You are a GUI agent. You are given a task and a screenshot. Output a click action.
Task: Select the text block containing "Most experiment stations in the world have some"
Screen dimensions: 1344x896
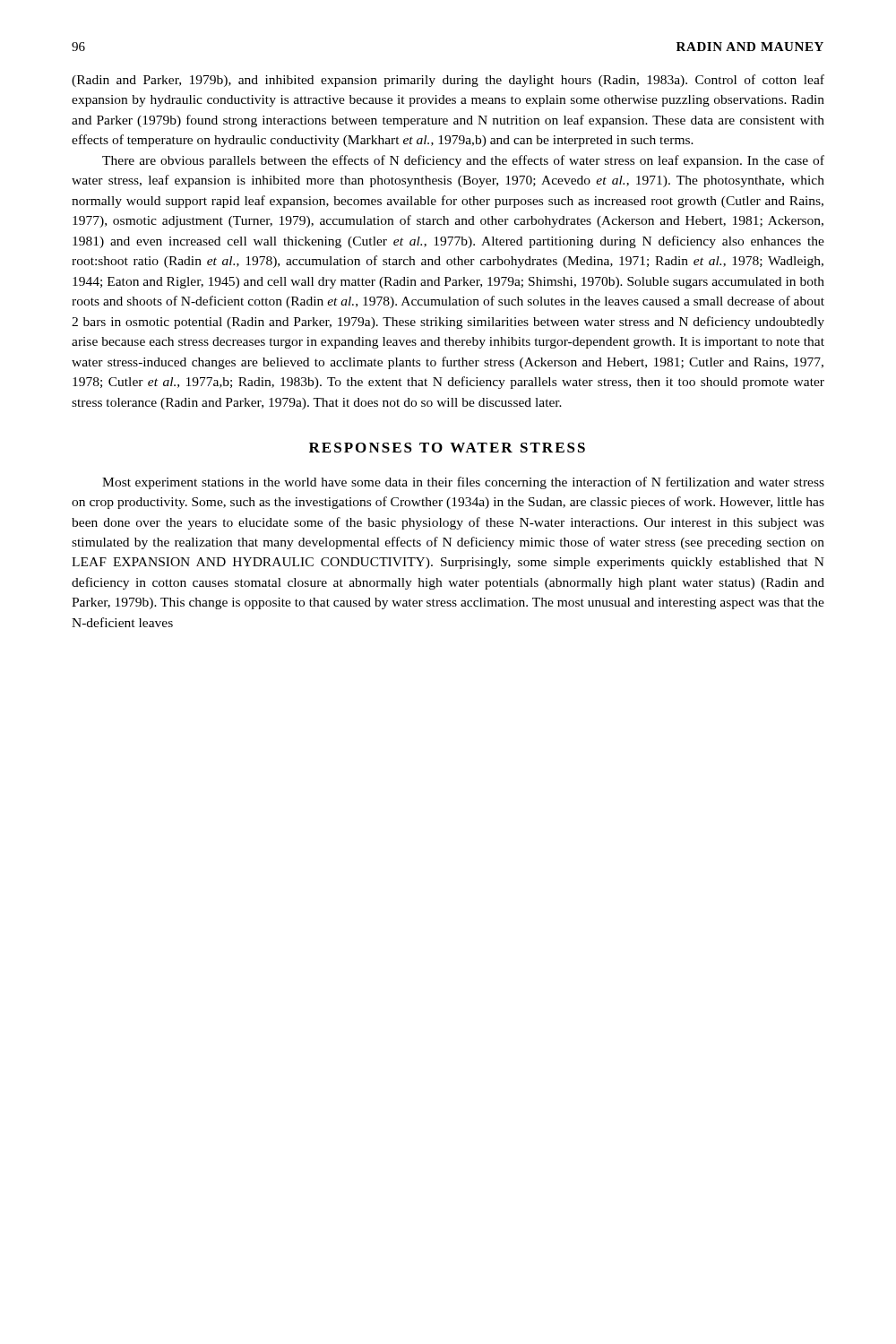click(448, 552)
